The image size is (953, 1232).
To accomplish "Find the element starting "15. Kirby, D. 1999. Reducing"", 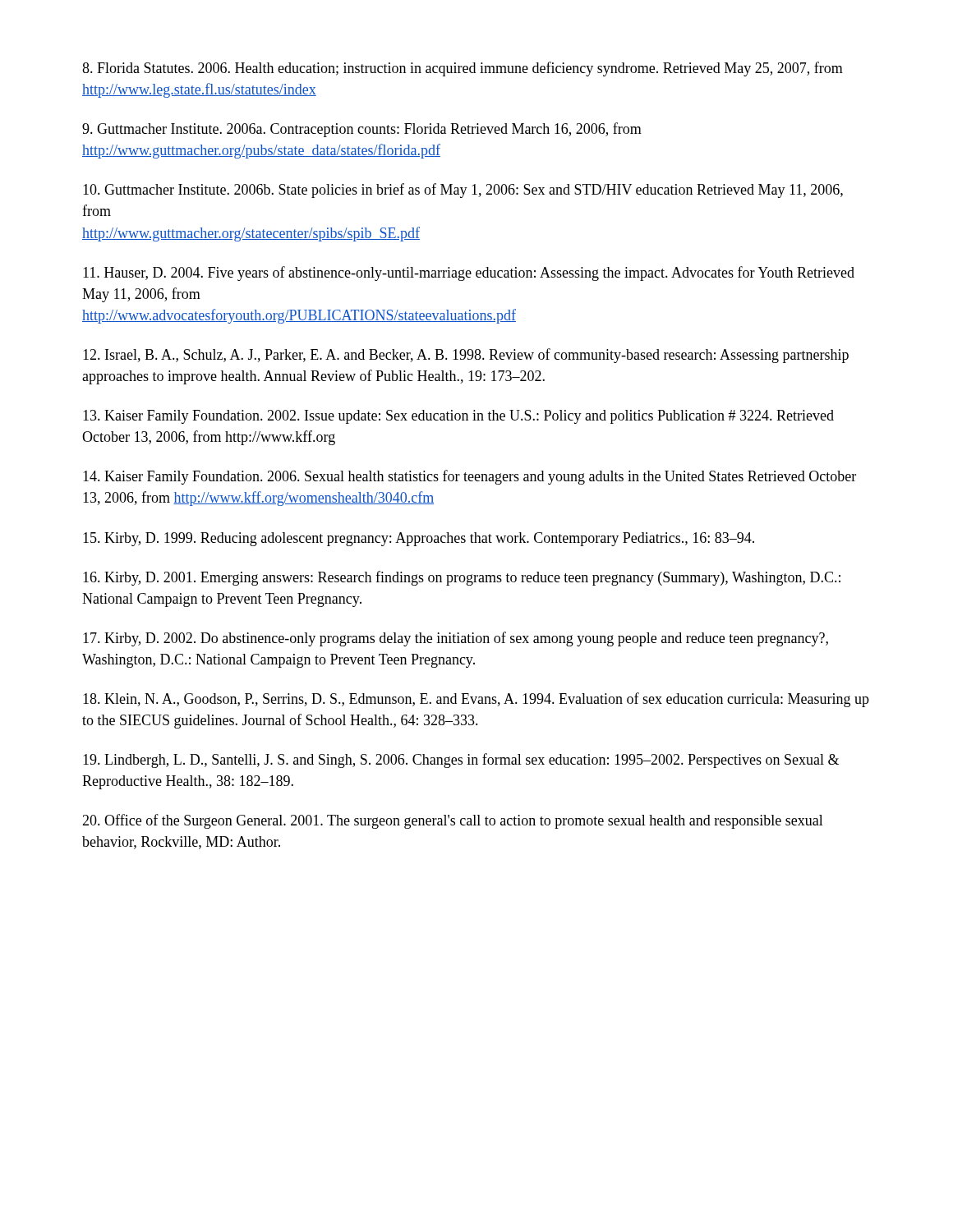I will (419, 538).
